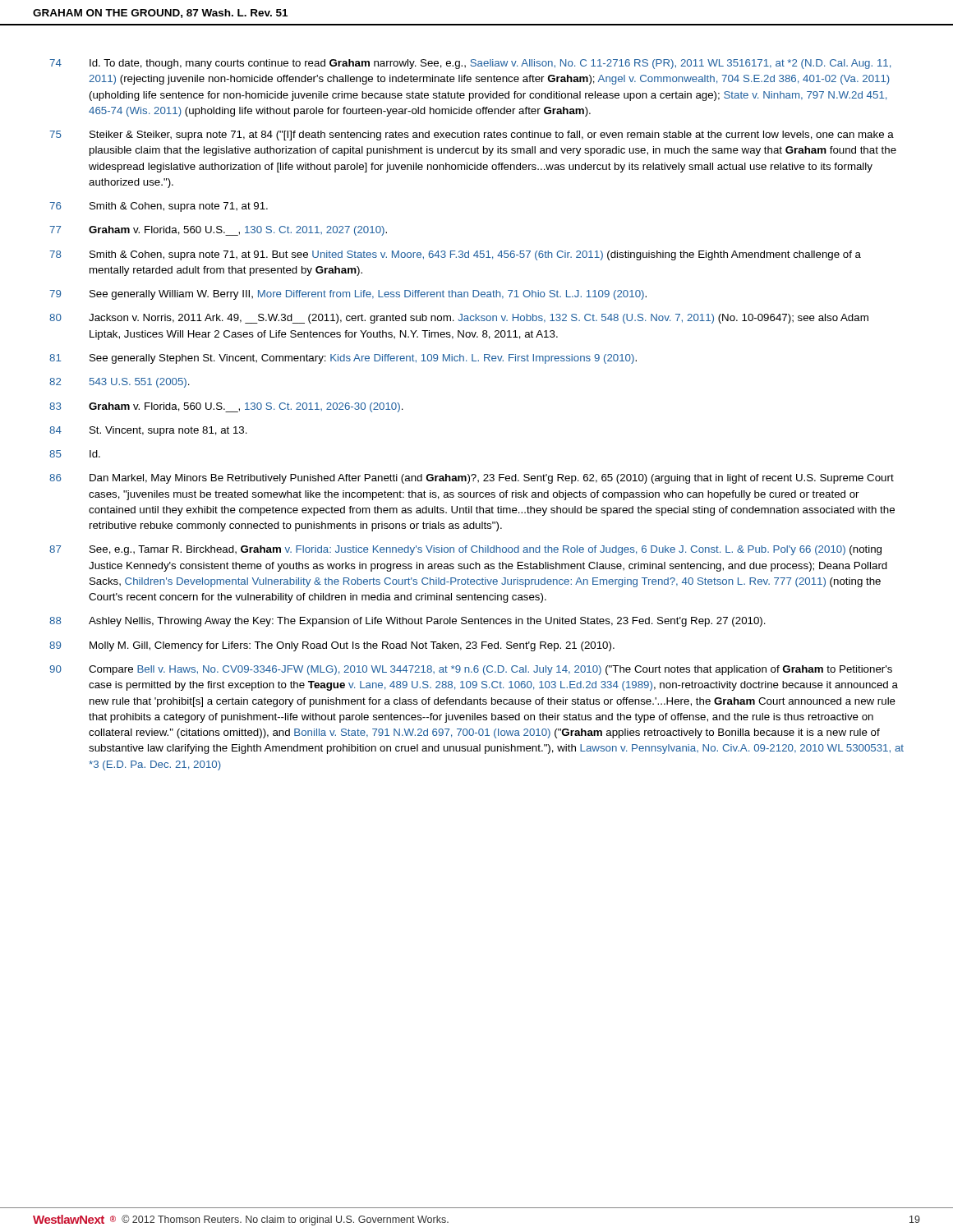Find the block on this page that starts "88 Ashley Nellis, Throwing Away"
The image size is (953, 1232).
pos(476,621)
